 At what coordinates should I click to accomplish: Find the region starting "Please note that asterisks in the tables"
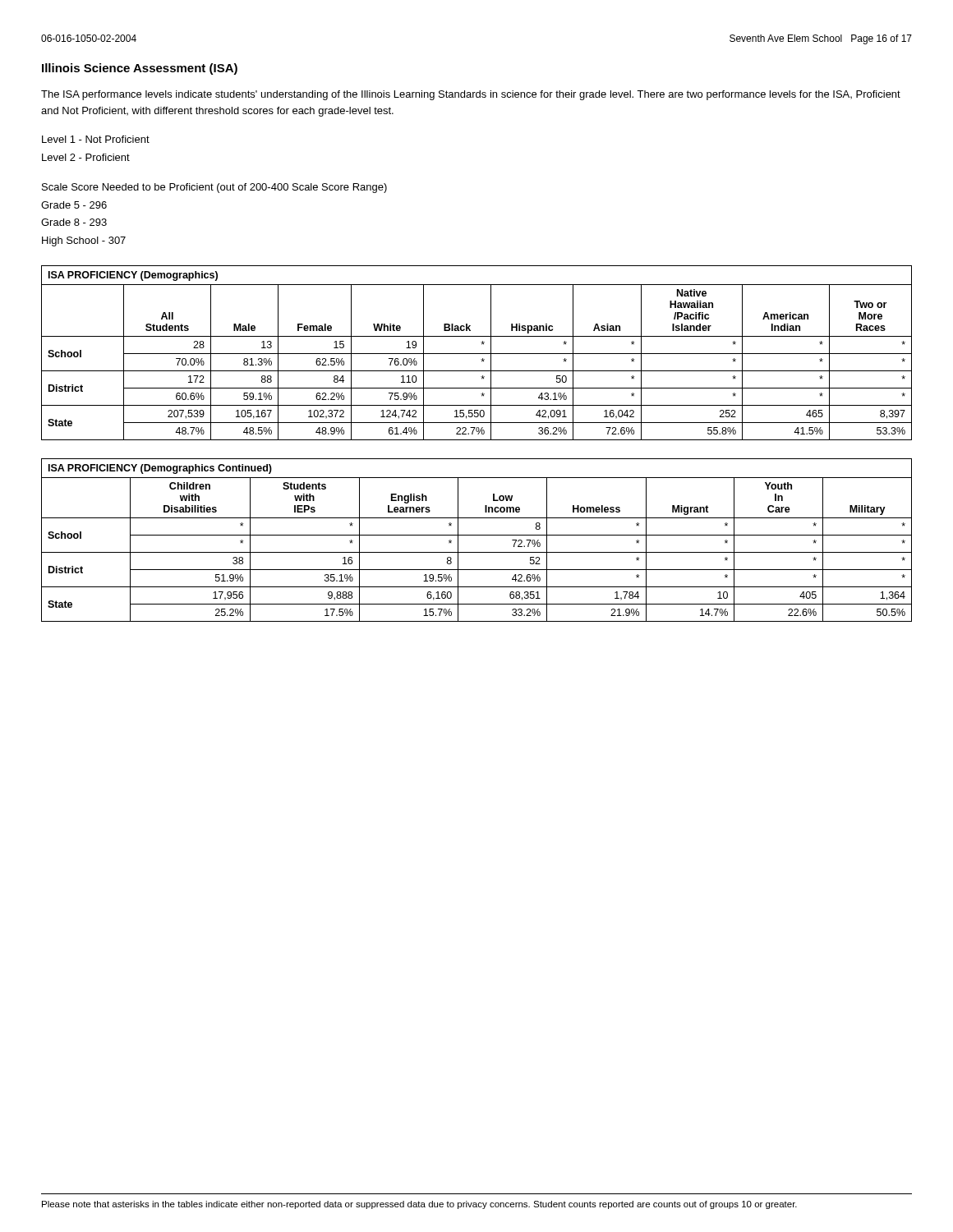click(x=419, y=1204)
